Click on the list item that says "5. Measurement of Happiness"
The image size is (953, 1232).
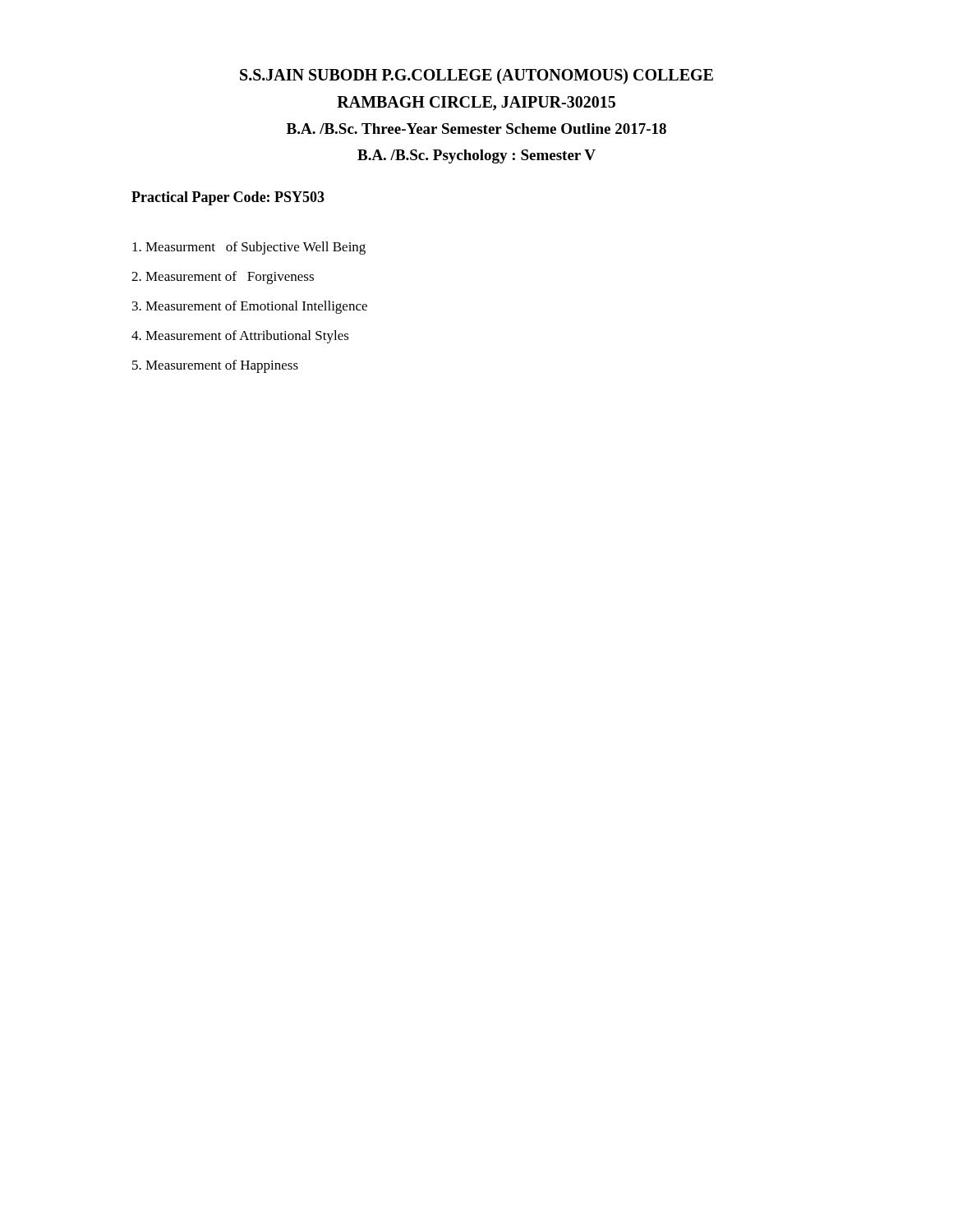(x=215, y=365)
